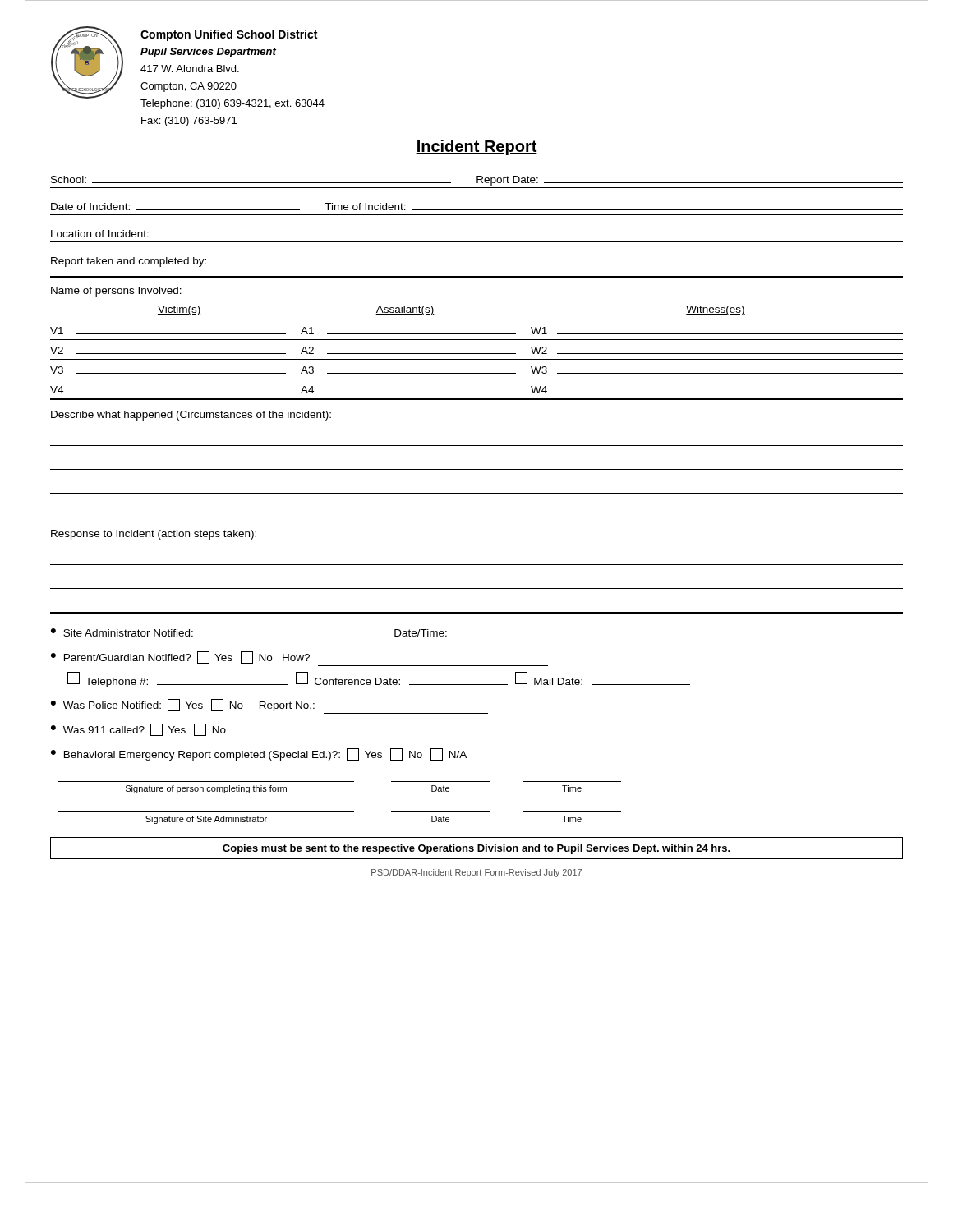Select the text block that reads "Describe what happened (Circumstances"
The width and height of the screenshot is (953, 1232).
coord(476,463)
